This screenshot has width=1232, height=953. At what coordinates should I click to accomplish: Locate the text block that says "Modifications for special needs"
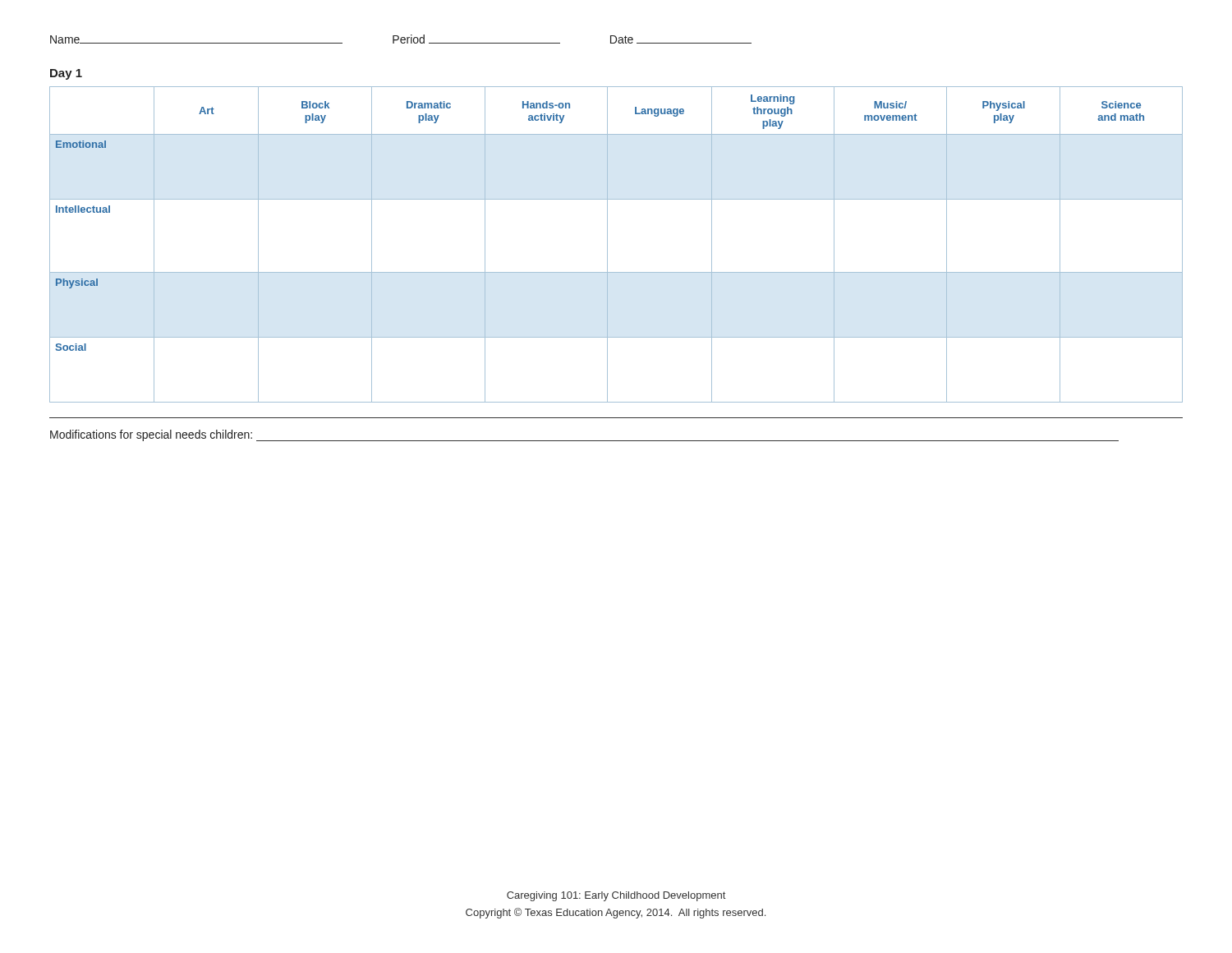(x=584, y=435)
